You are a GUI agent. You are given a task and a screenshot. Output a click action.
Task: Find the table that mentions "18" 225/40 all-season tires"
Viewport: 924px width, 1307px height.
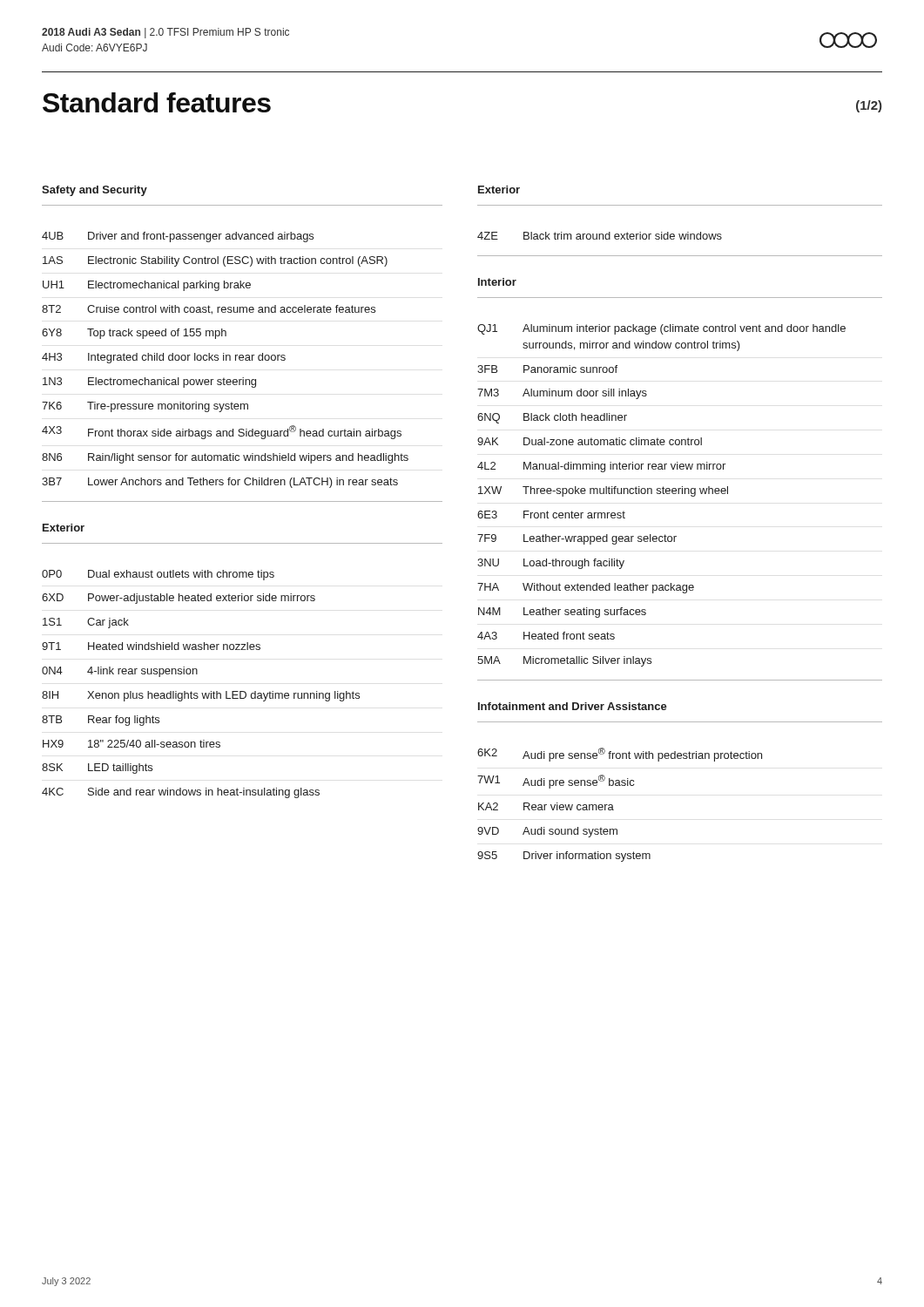[x=242, y=683]
